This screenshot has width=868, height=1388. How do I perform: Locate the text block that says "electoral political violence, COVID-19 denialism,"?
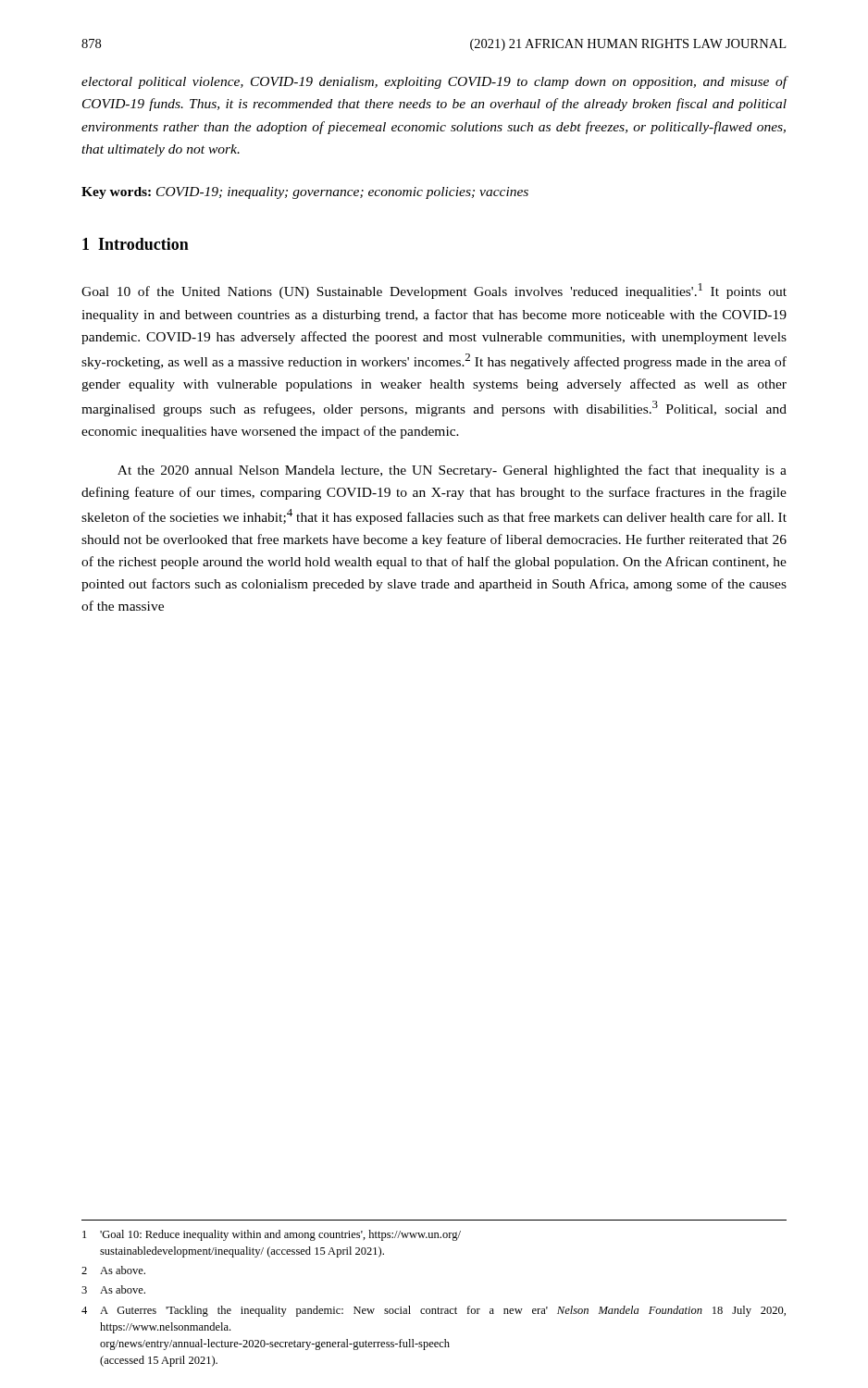coord(434,115)
